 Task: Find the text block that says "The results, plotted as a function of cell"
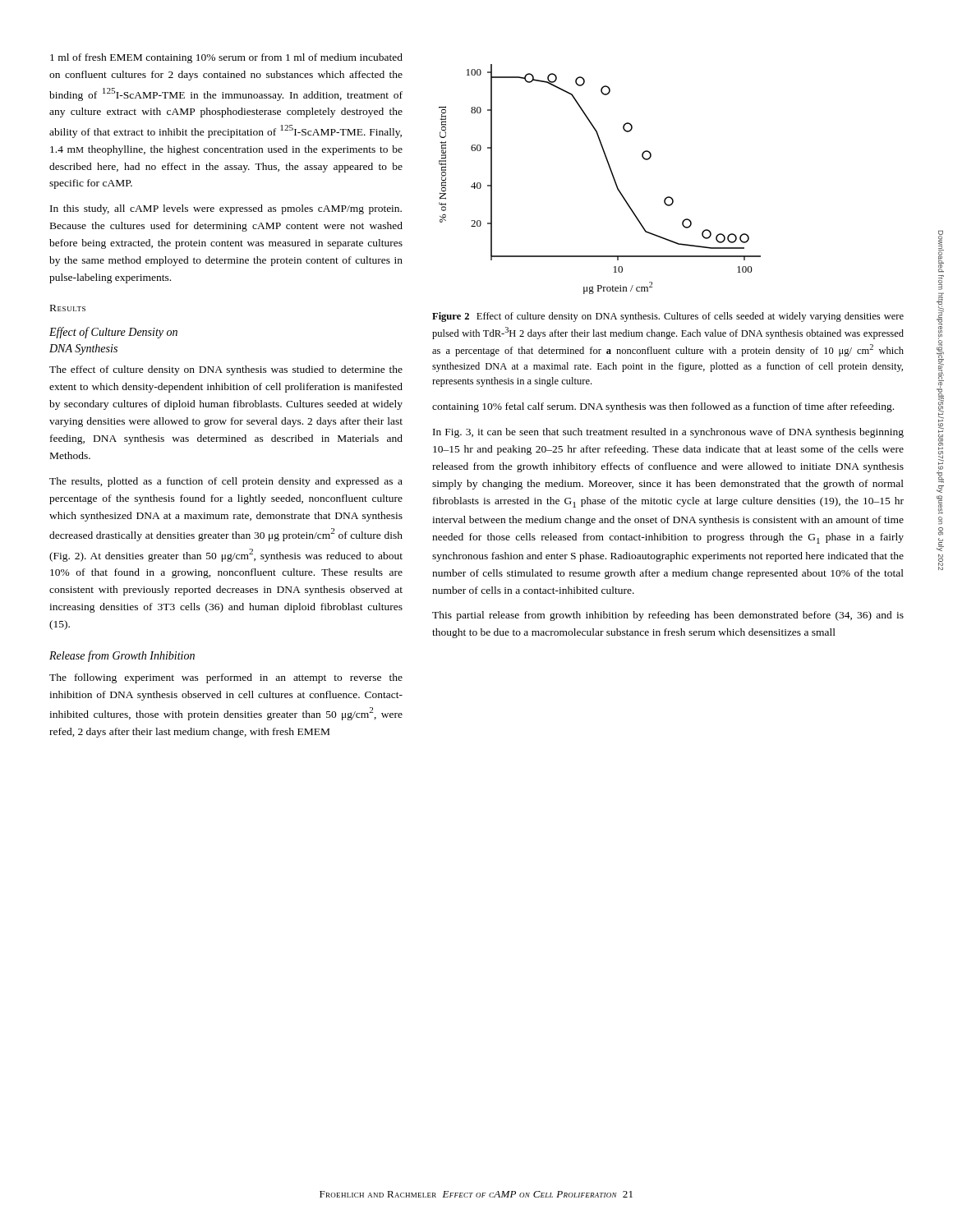(x=226, y=552)
